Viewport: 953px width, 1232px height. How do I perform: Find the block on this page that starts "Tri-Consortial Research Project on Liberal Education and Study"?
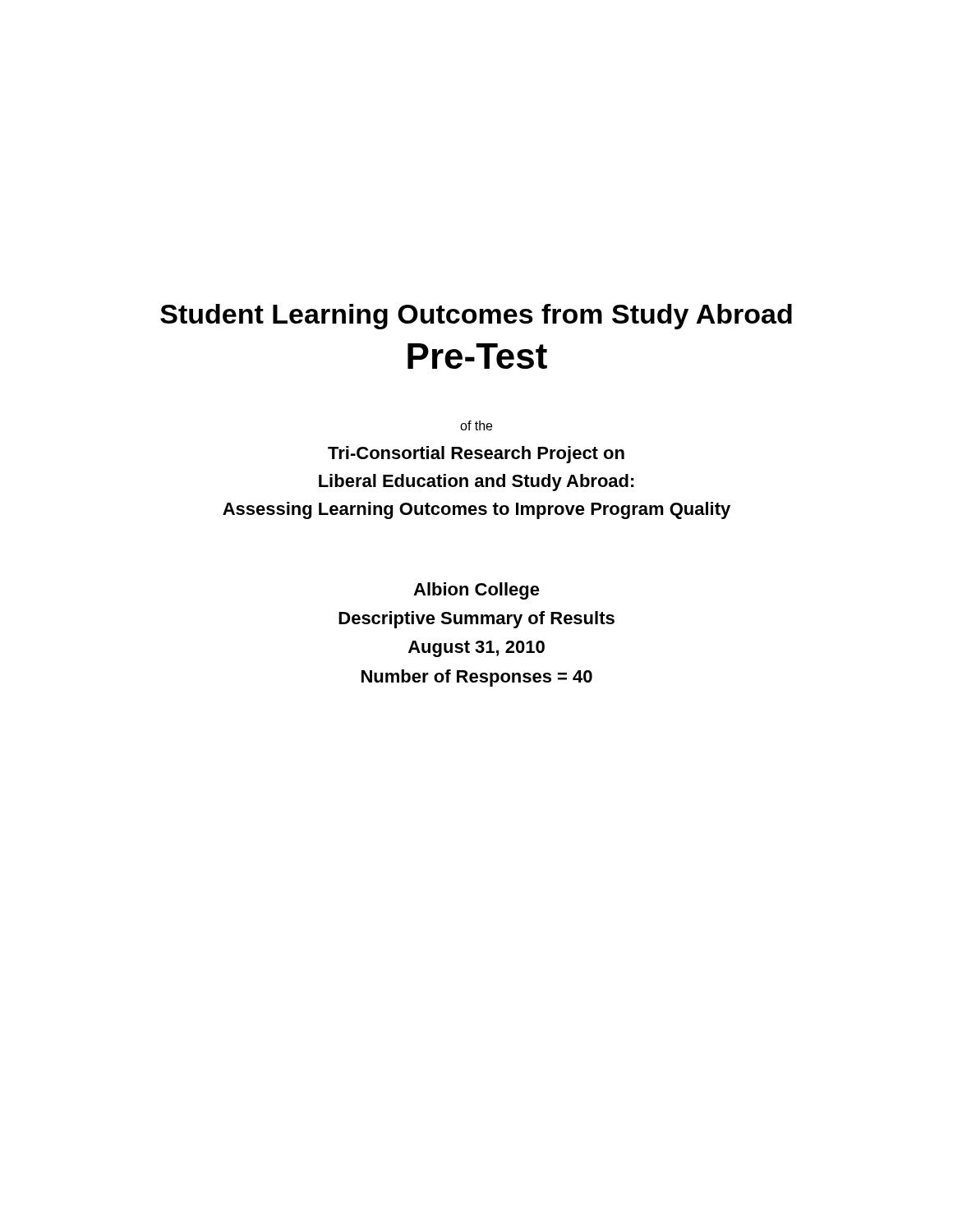476,481
